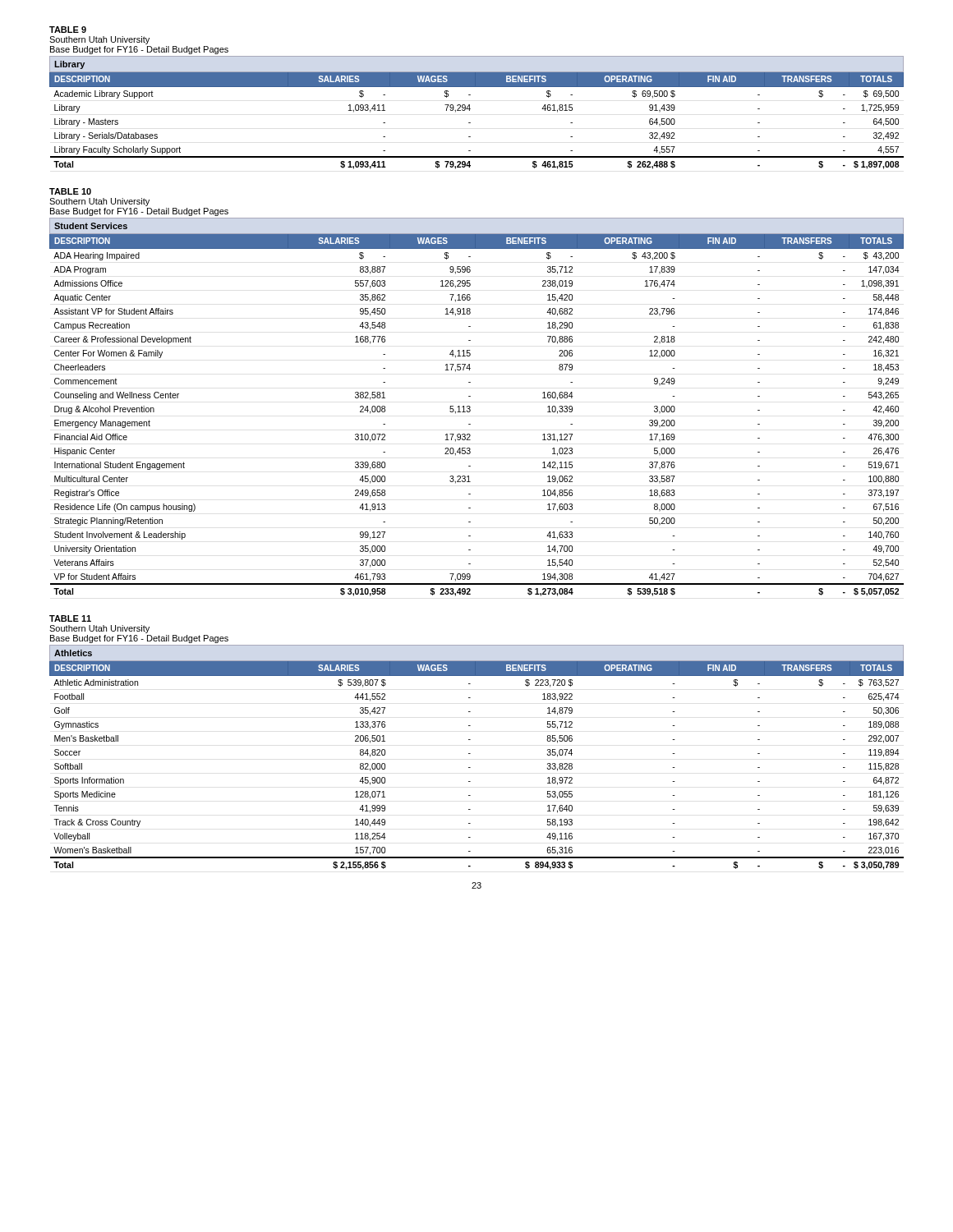
Task: Click on the table containing "Strategic Planning/Retention"
Action: [x=476, y=408]
